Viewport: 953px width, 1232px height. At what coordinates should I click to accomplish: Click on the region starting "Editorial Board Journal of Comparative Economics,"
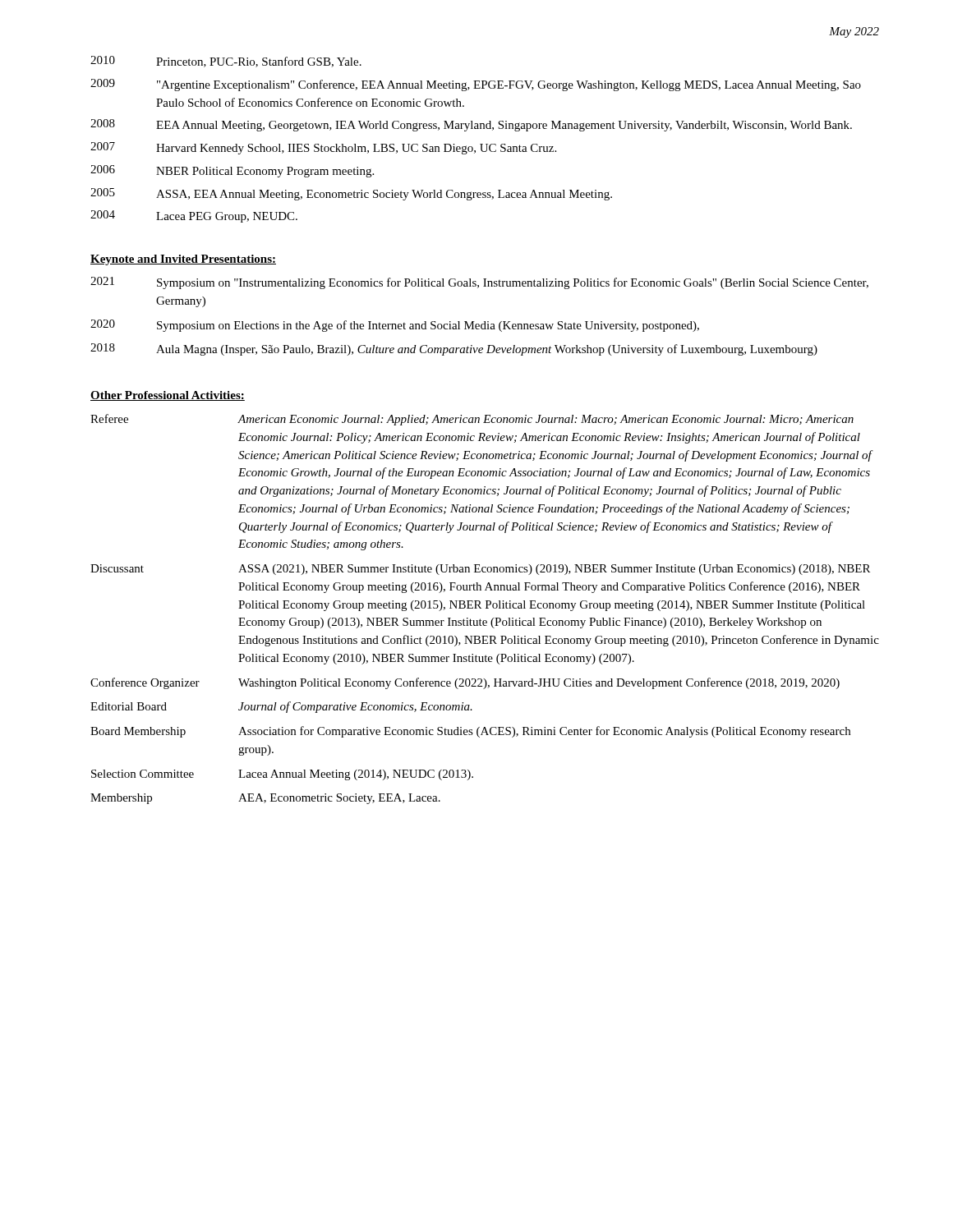[281, 707]
